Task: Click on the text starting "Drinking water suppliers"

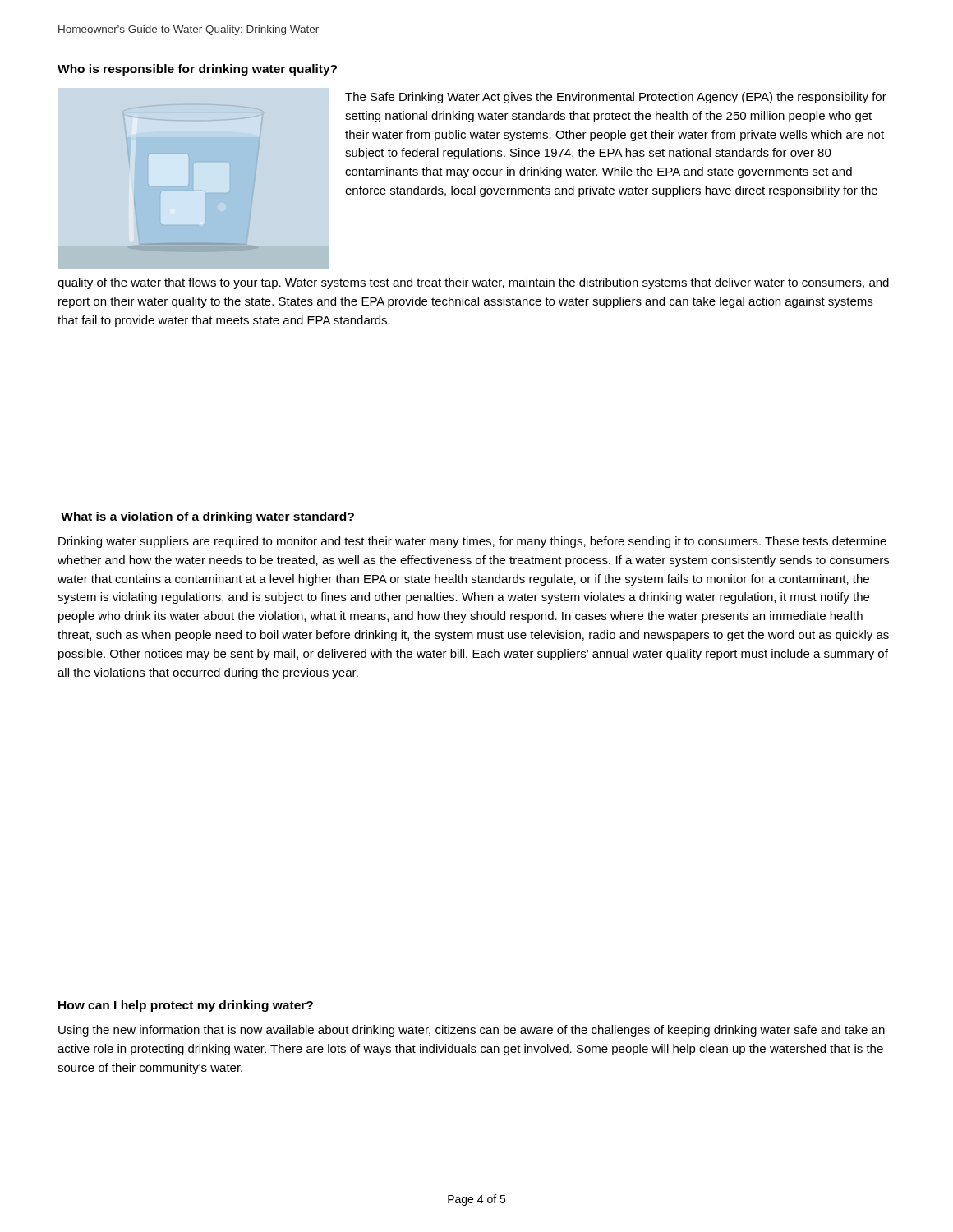Action: (473, 606)
